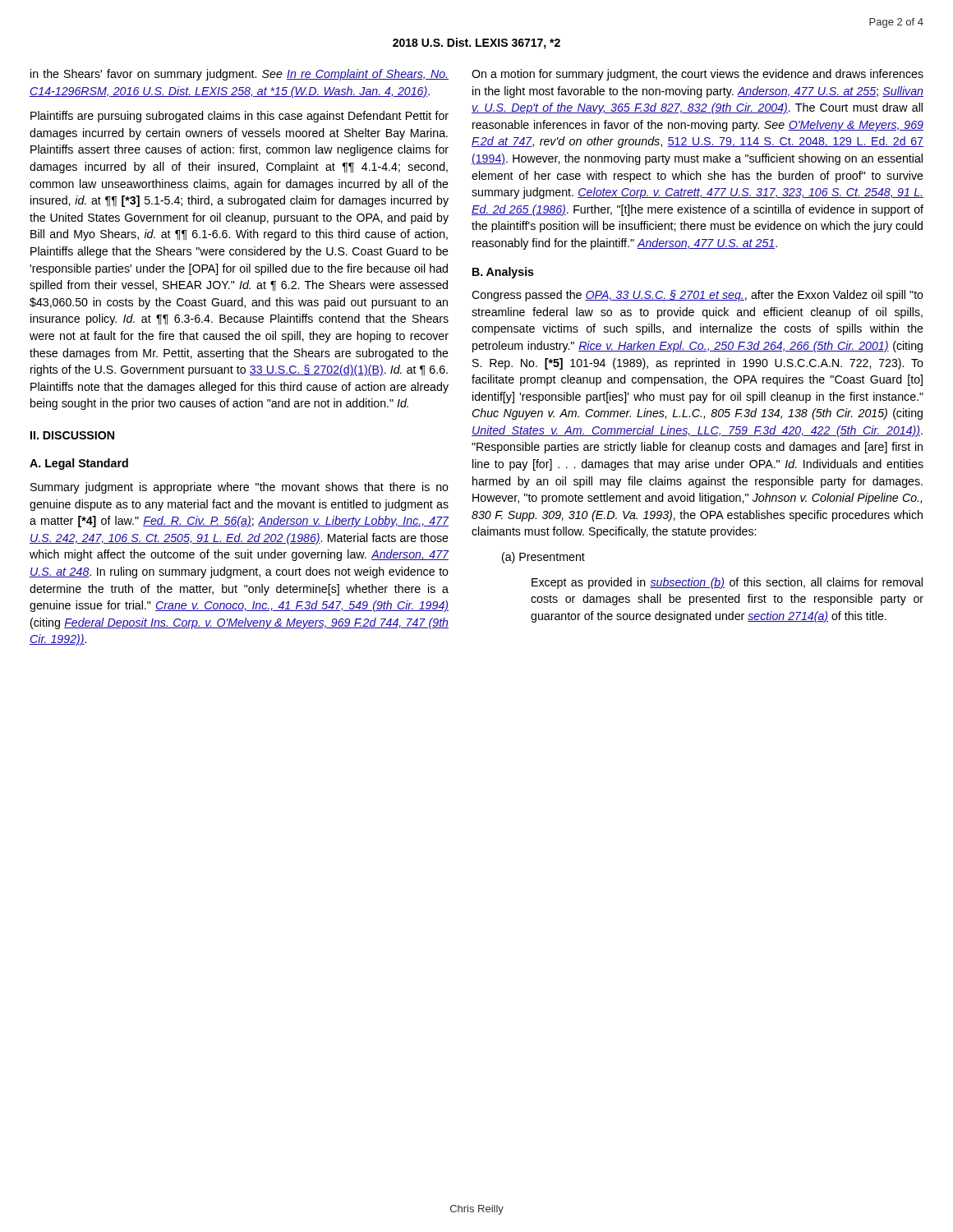Point to the text starting "Summary judgment is appropriate where "the movant"
The width and height of the screenshot is (953, 1232).
pyautogui.click(x=239, y=563)
